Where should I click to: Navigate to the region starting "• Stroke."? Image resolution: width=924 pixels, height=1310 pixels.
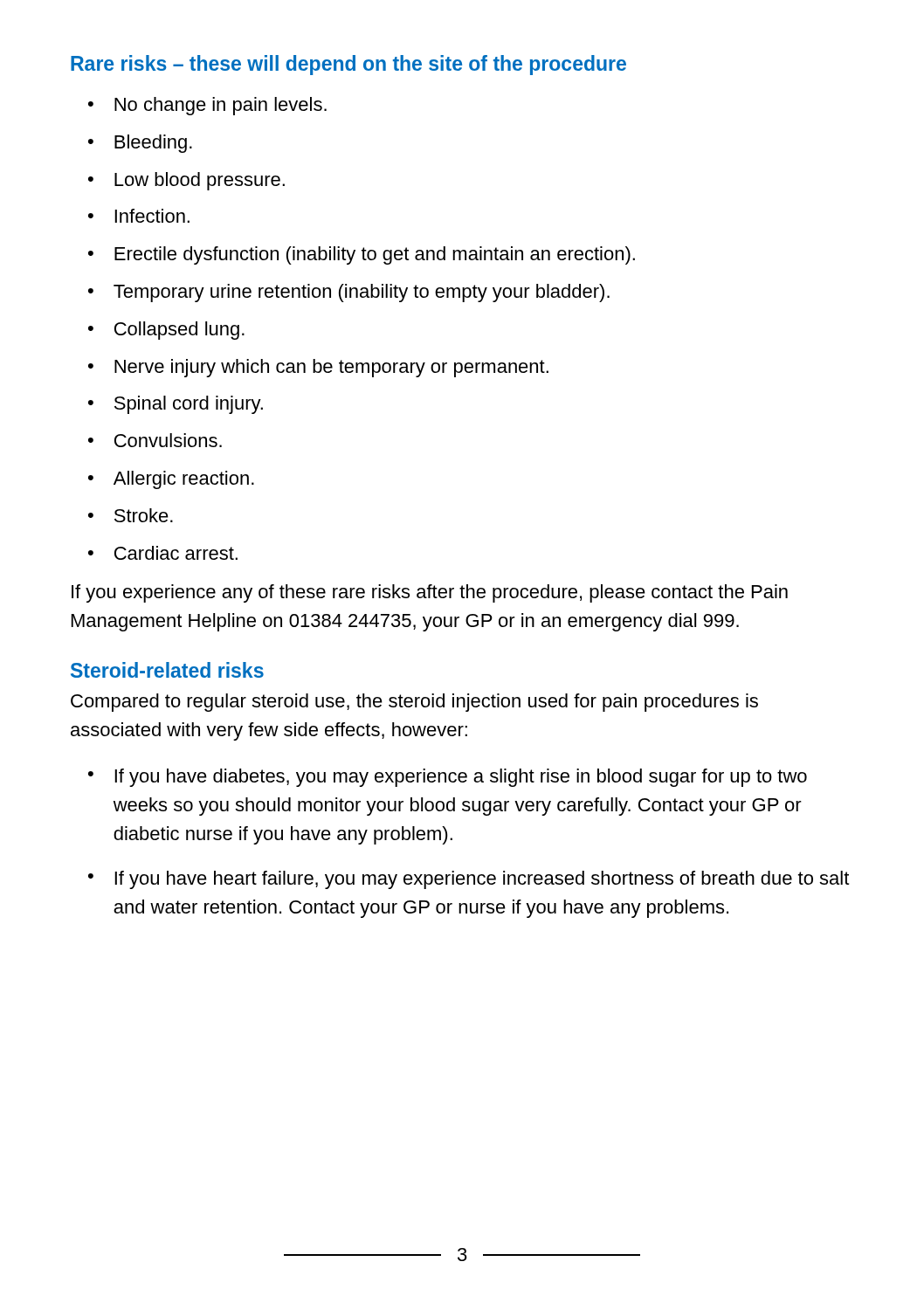[x=131, y=516]
